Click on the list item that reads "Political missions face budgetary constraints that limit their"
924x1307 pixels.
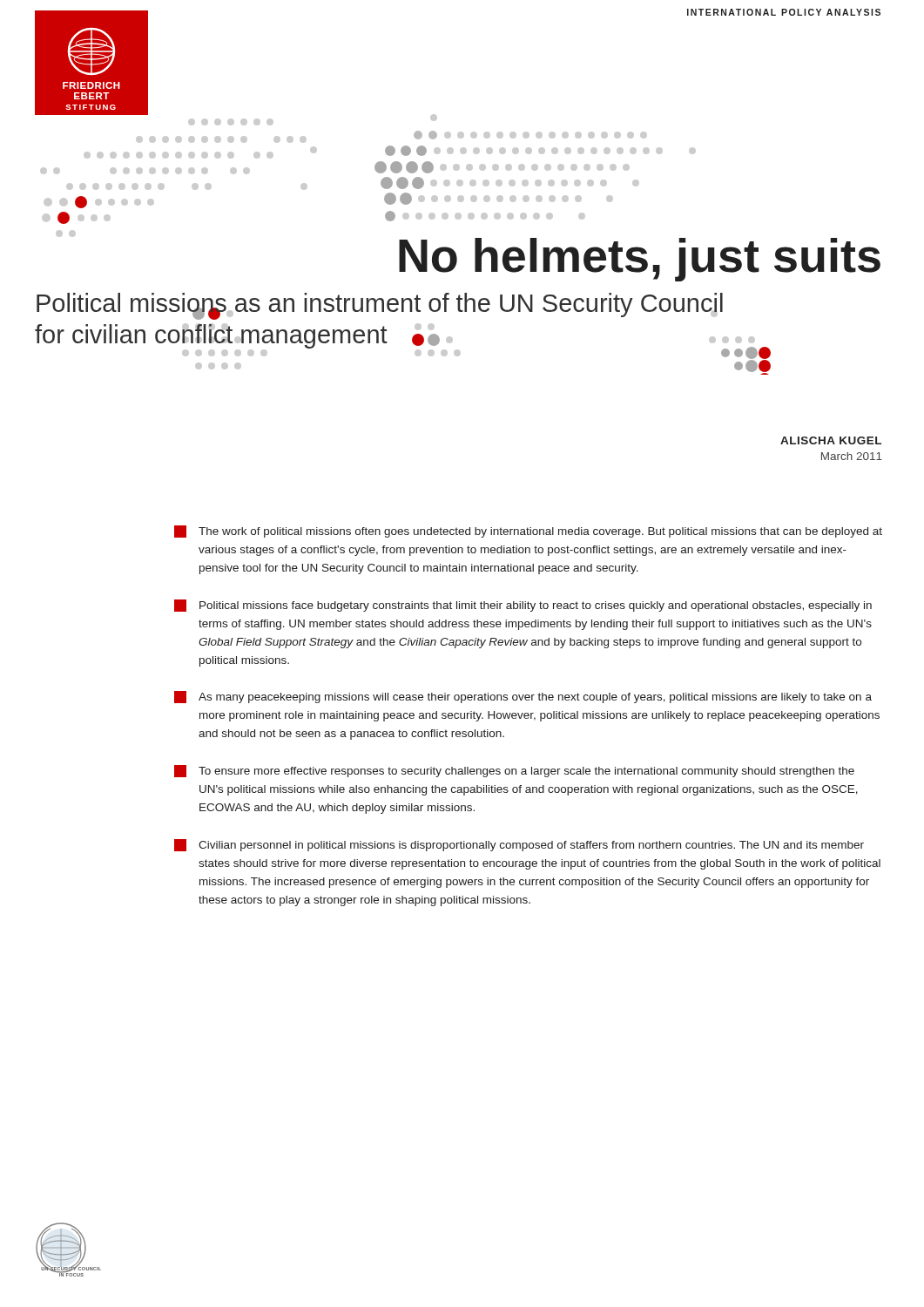528,633
